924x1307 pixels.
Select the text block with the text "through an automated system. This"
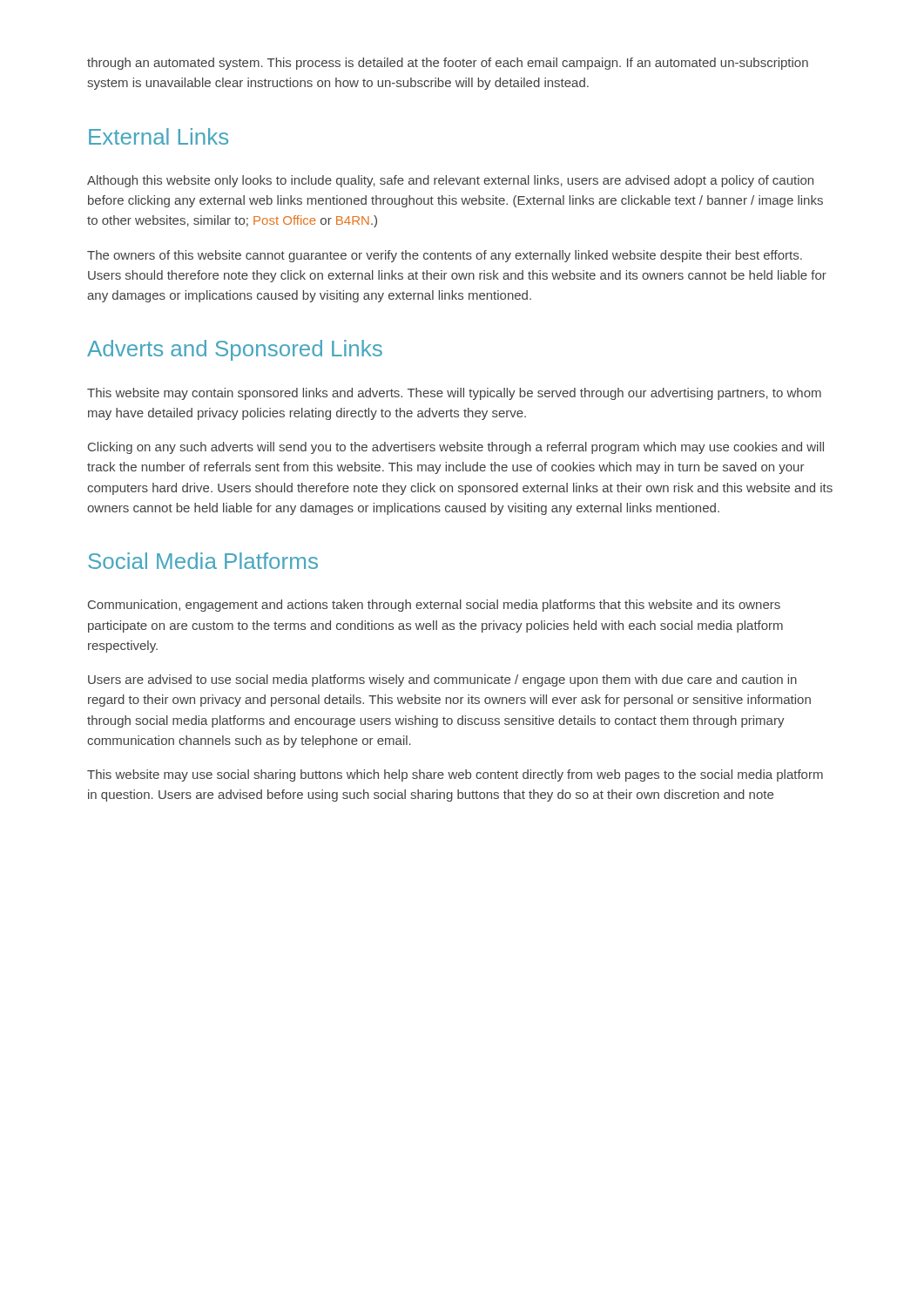[x=448, y=72]
